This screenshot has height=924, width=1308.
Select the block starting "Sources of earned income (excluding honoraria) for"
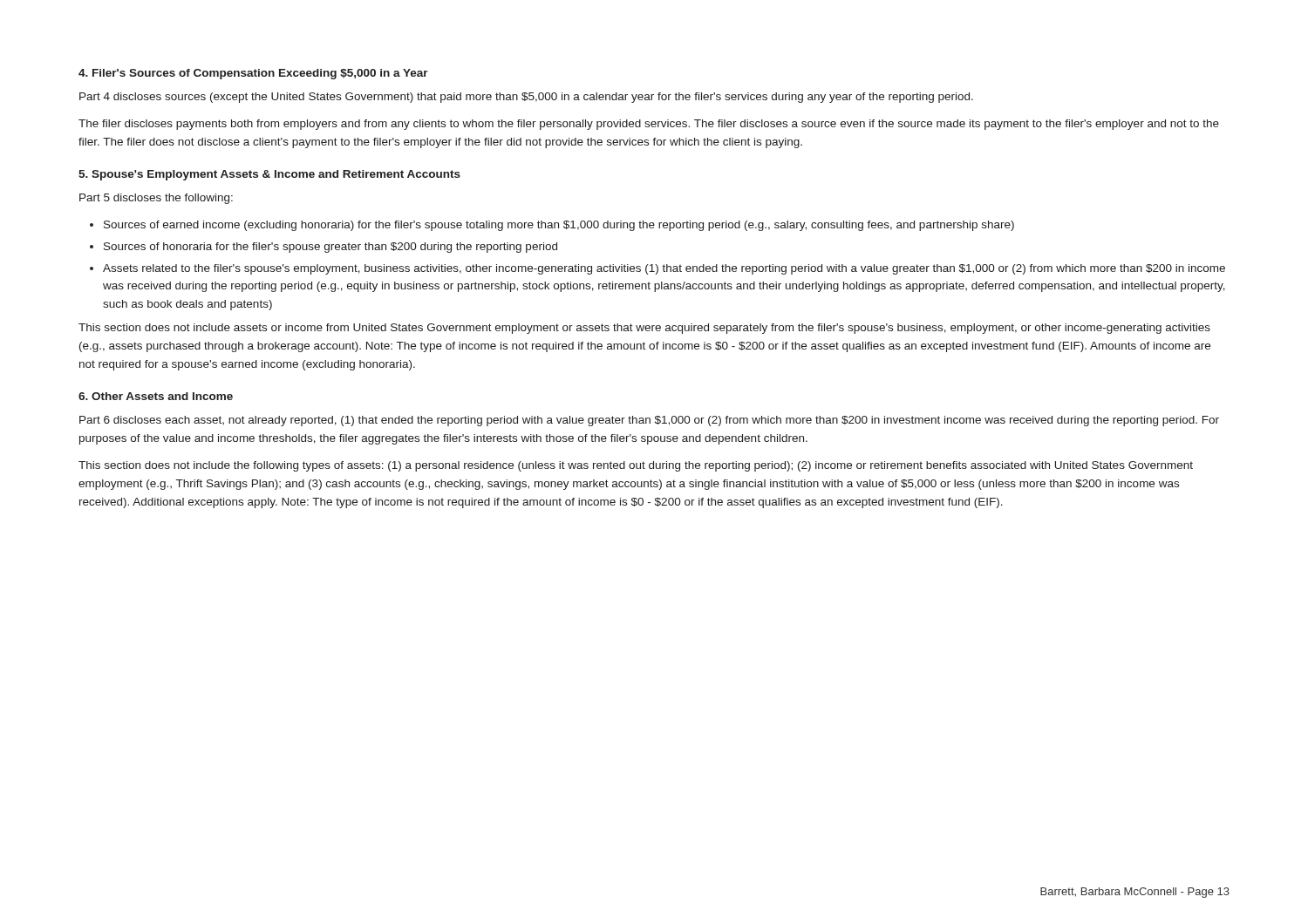click(559, 224)
